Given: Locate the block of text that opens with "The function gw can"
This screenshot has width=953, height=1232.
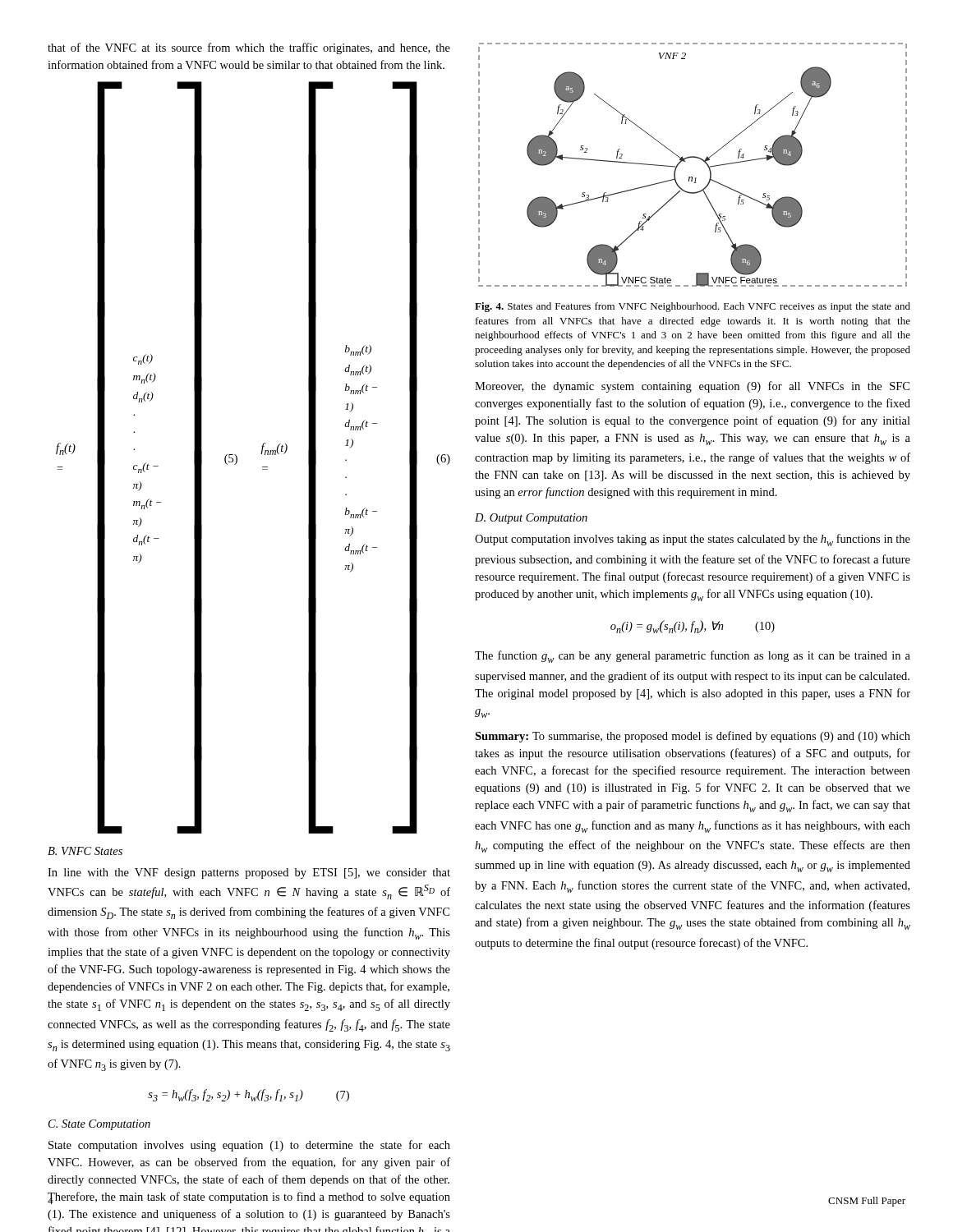Looking at the screenshot, I should pos(693,800).
